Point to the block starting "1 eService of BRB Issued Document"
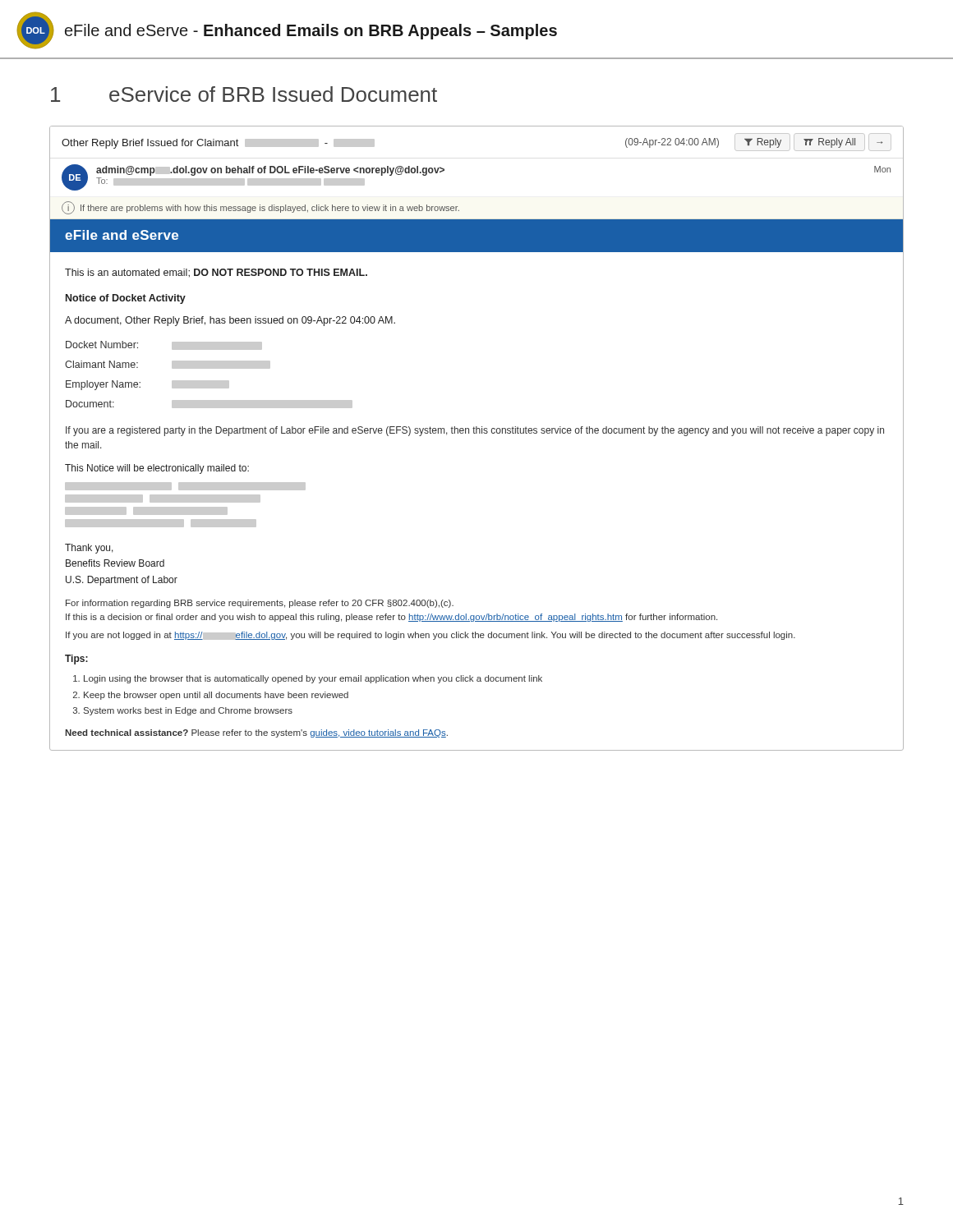Screen dimensions: 1232x953 coord(243,95)
